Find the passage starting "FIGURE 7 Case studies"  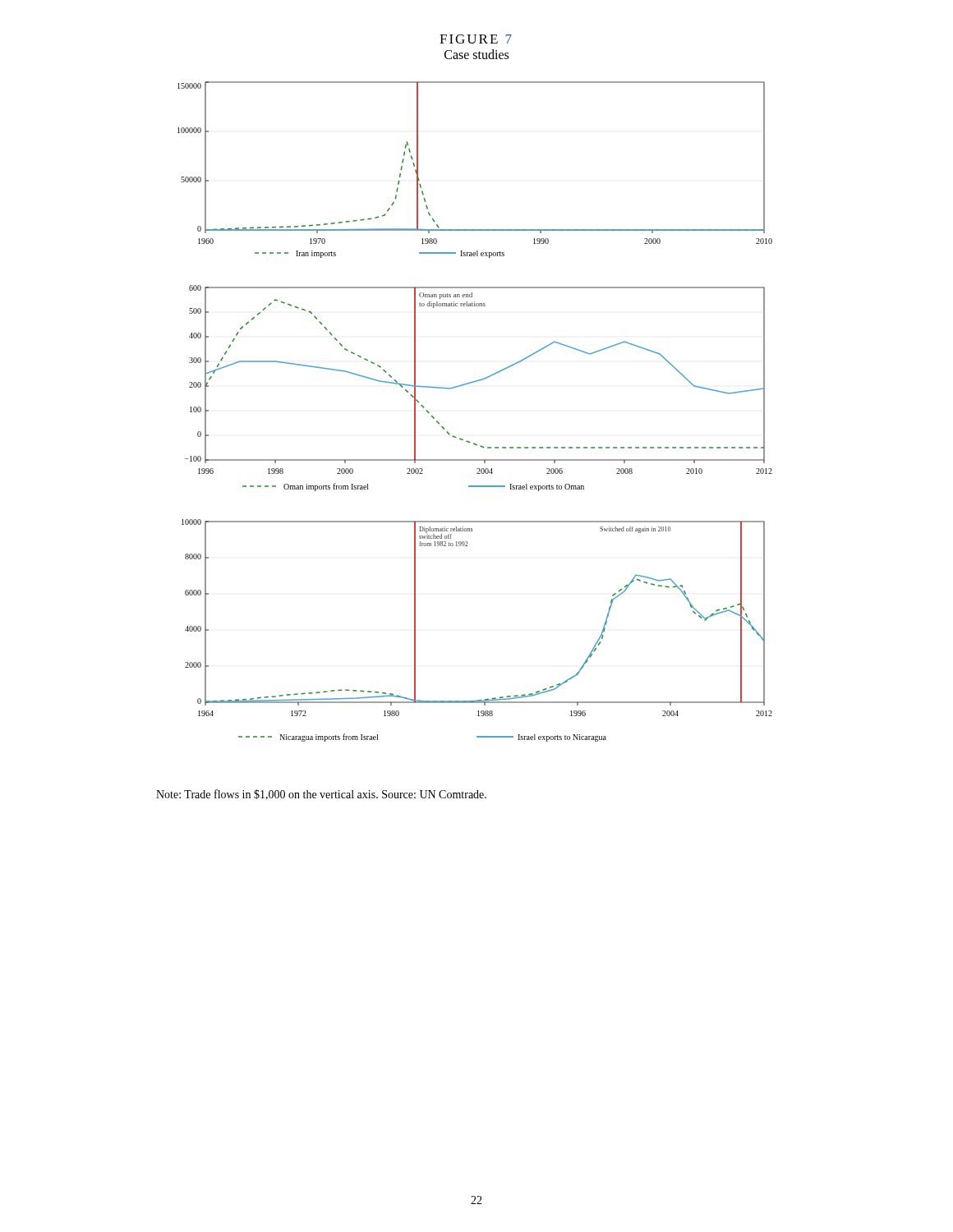pyautogui.click(x=476, y=47)
